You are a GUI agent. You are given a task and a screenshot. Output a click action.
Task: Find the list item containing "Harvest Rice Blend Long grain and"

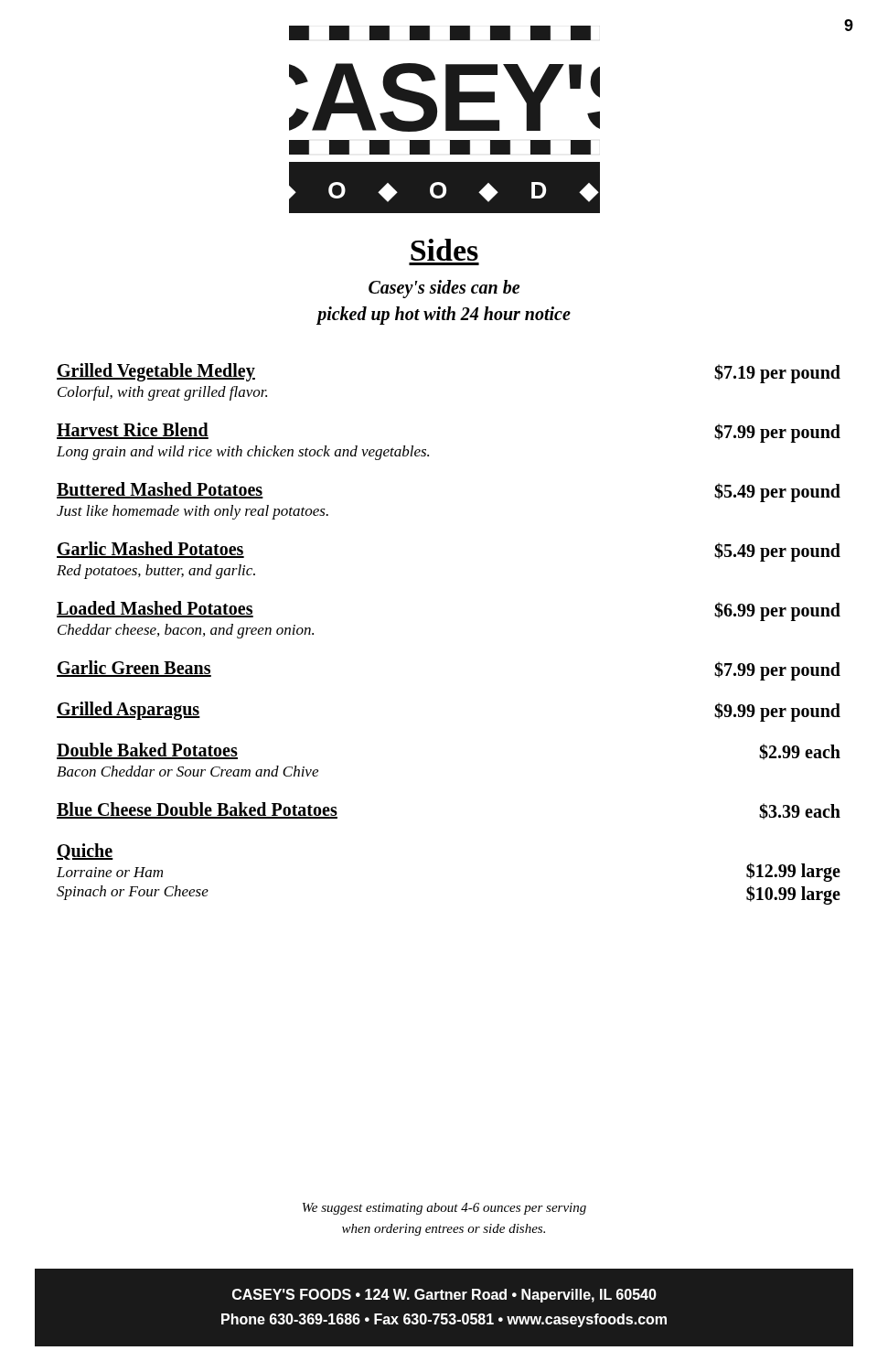132,432
